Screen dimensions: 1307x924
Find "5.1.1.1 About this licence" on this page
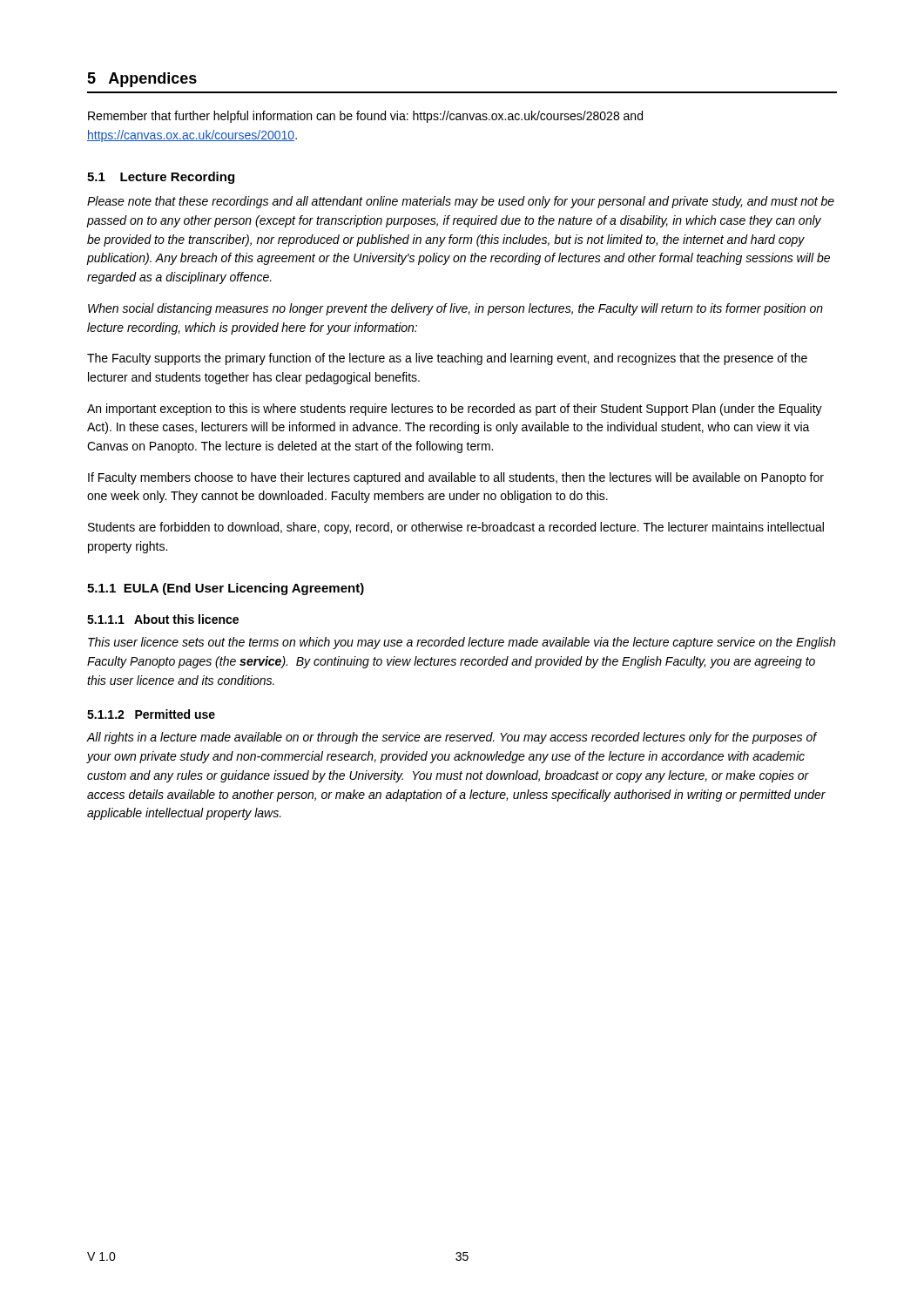(163, 619)
